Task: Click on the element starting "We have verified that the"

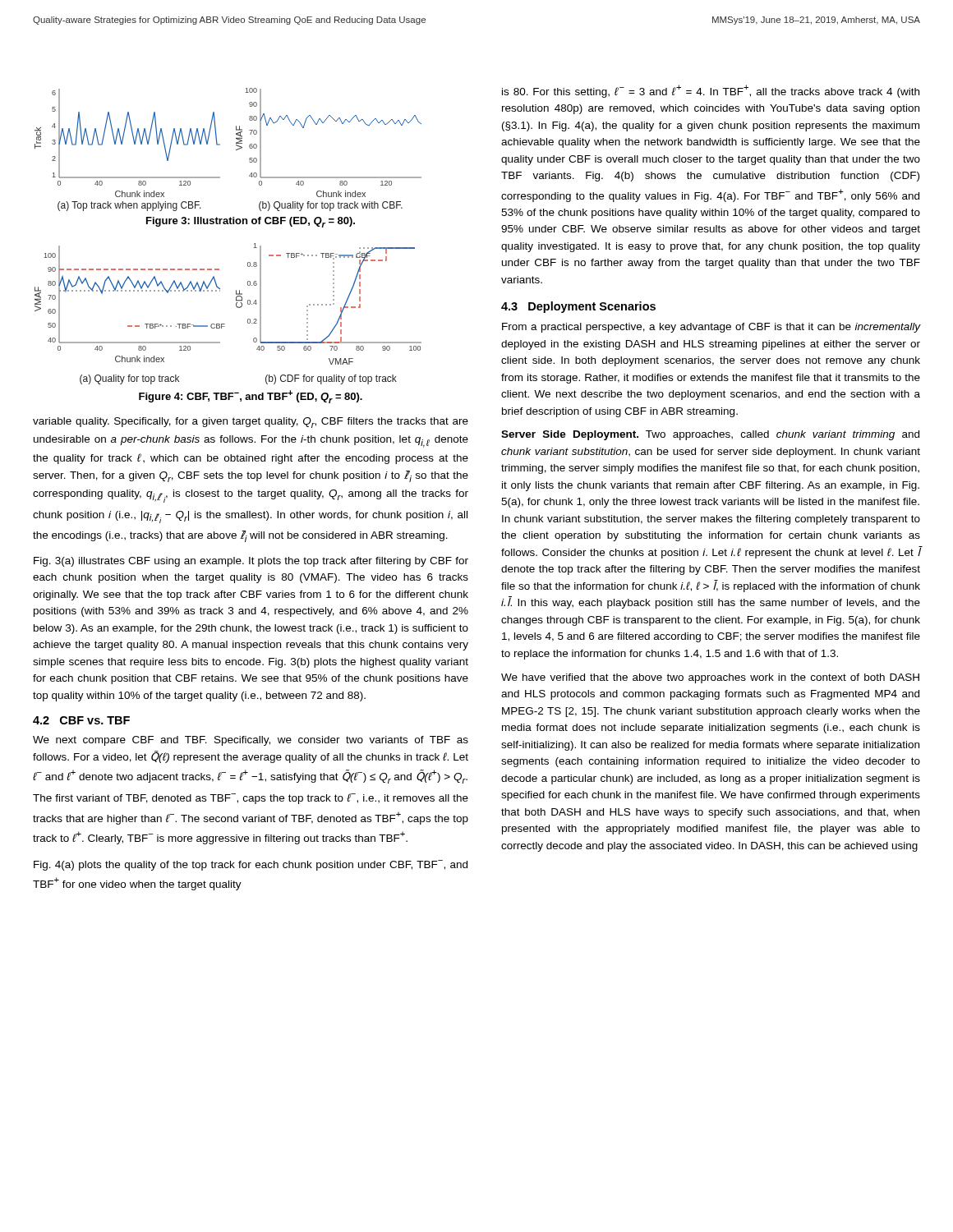Action: [x=711, y=761]
